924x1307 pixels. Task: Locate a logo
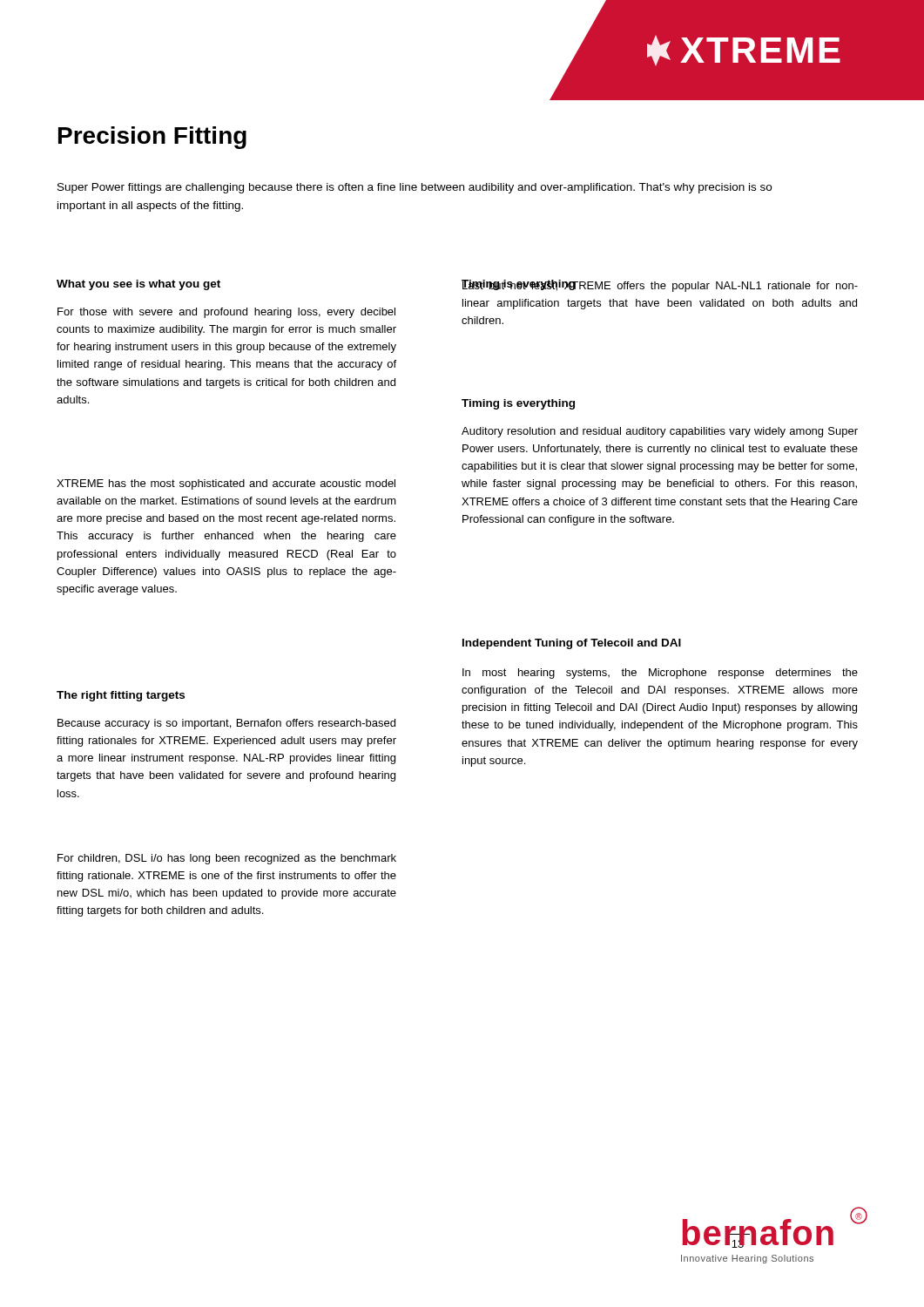click(776, 1239)
